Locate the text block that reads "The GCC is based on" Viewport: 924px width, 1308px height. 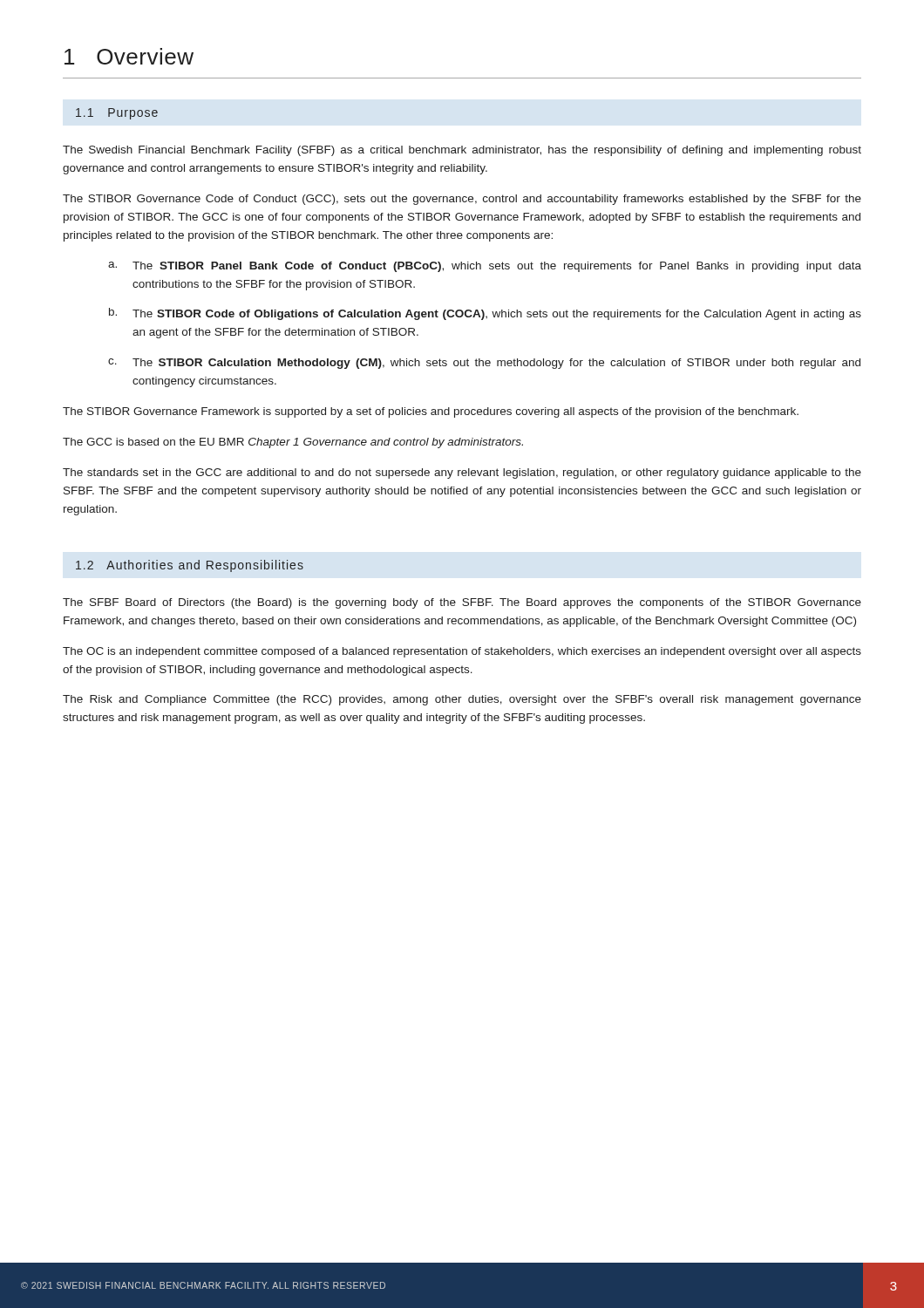(294, 442)
